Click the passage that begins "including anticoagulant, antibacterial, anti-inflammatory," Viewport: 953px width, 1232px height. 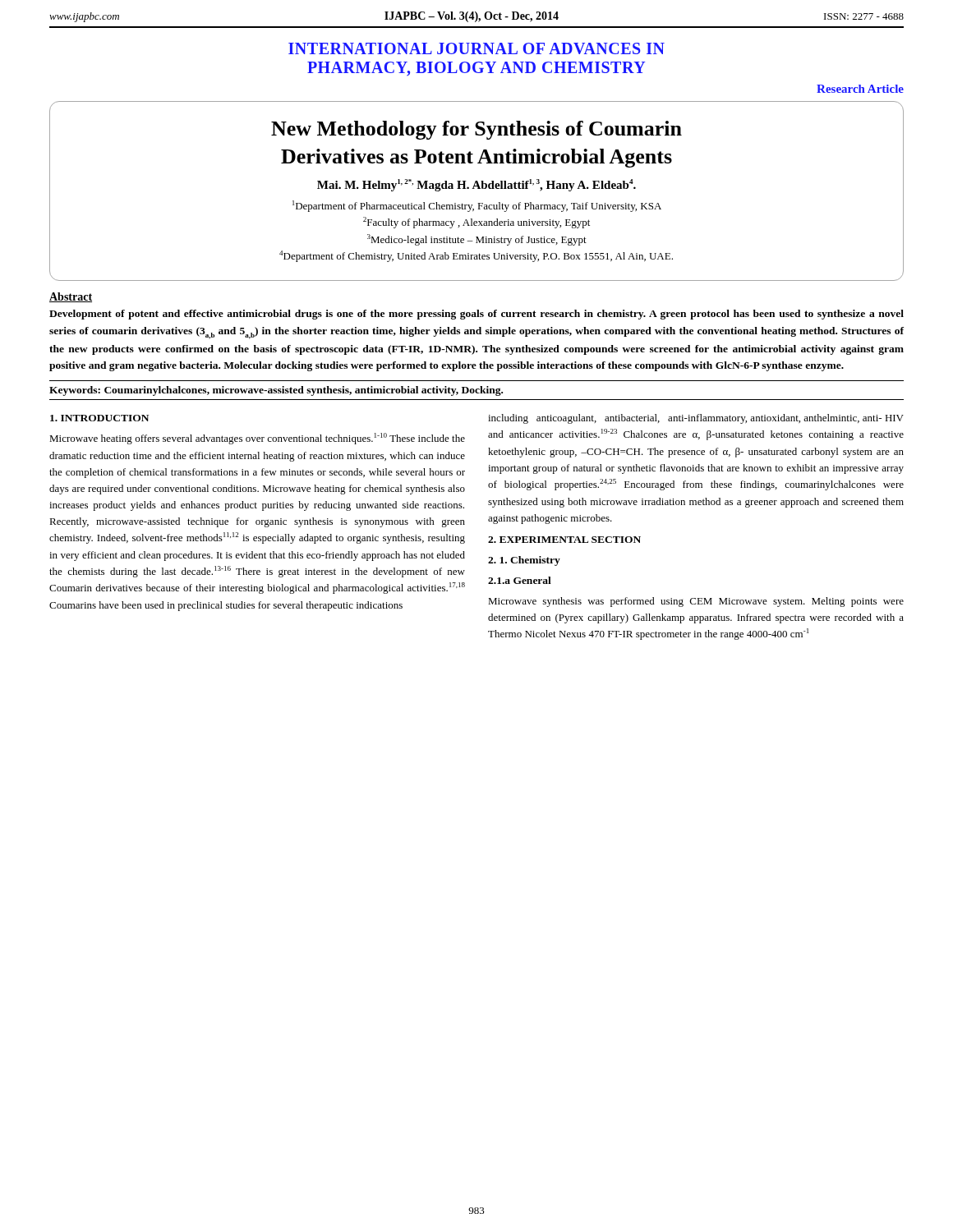696,468
